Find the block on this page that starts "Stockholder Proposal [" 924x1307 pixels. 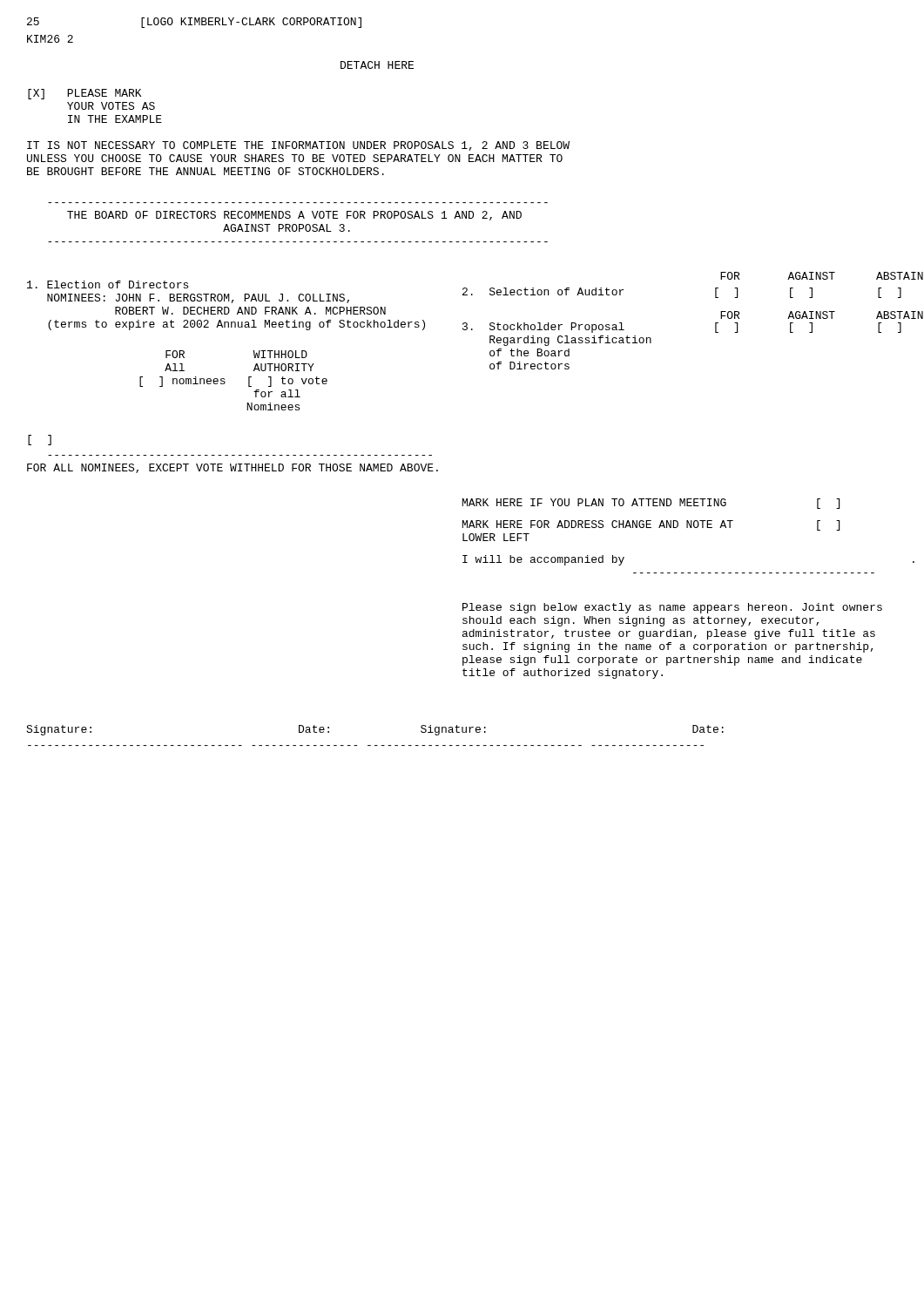[x=553, y=327]
